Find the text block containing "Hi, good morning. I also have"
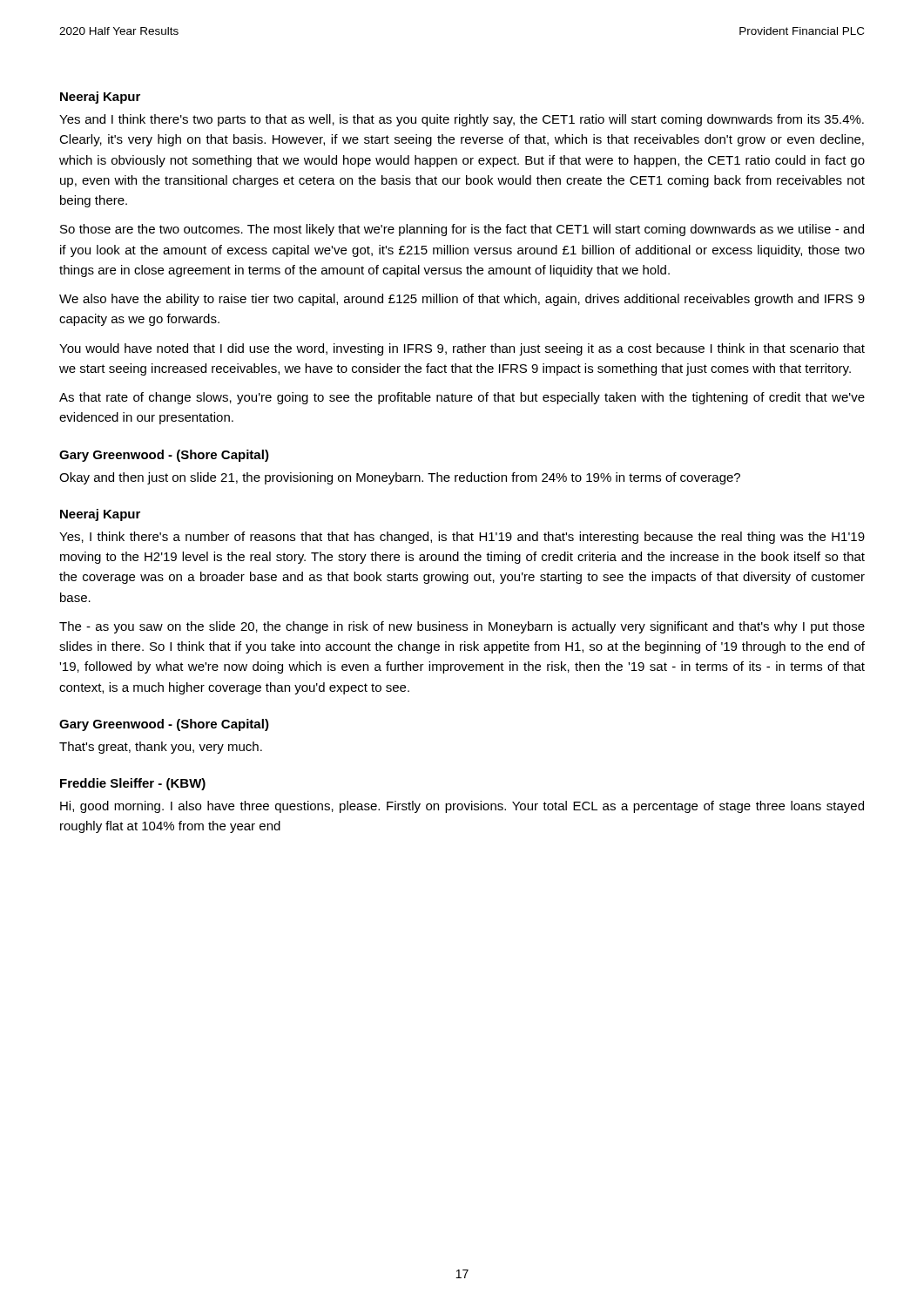This screenshot has height=1307, width=924. coord(462,816)
